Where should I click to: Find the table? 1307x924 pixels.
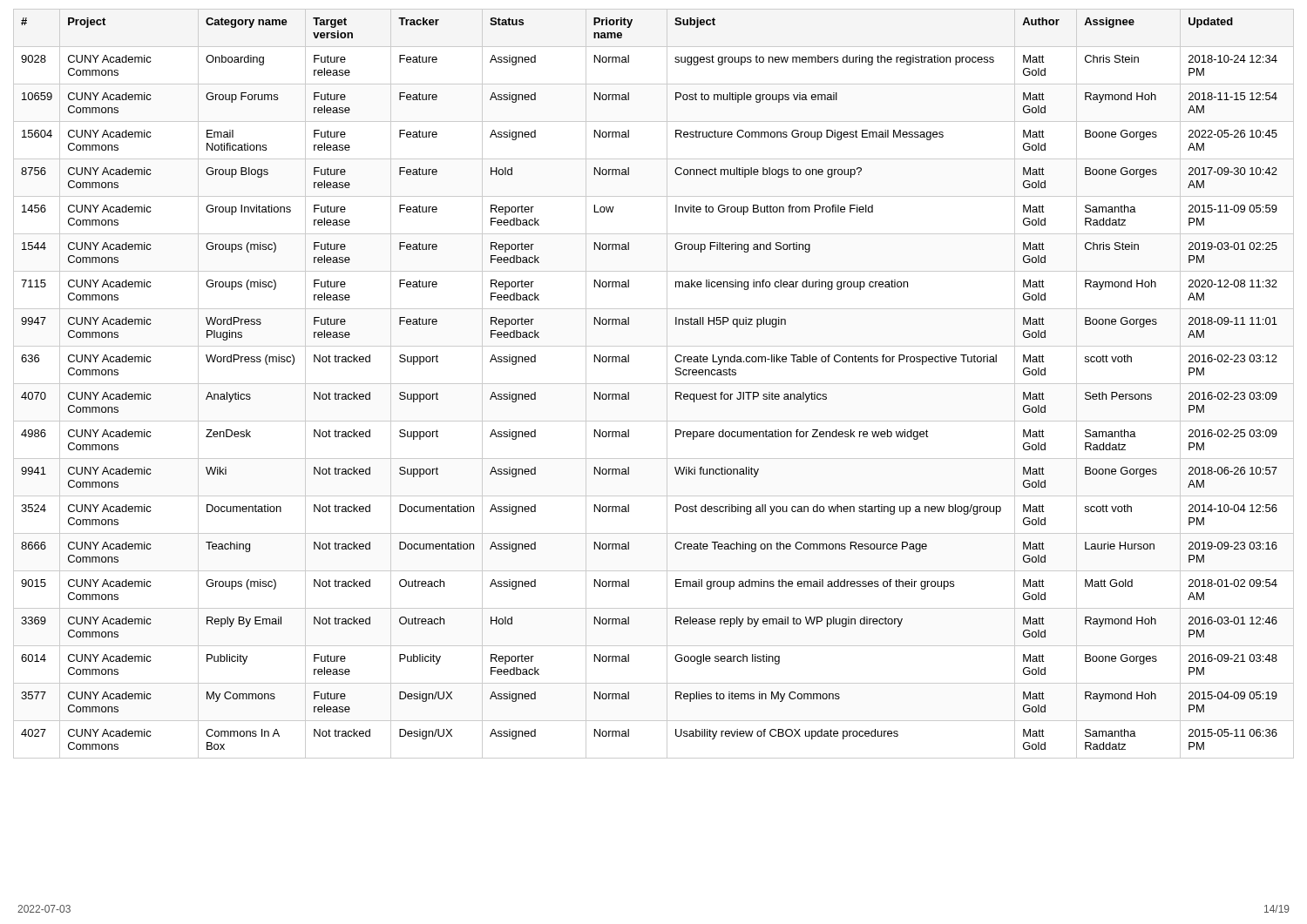(x=654, y=397)
